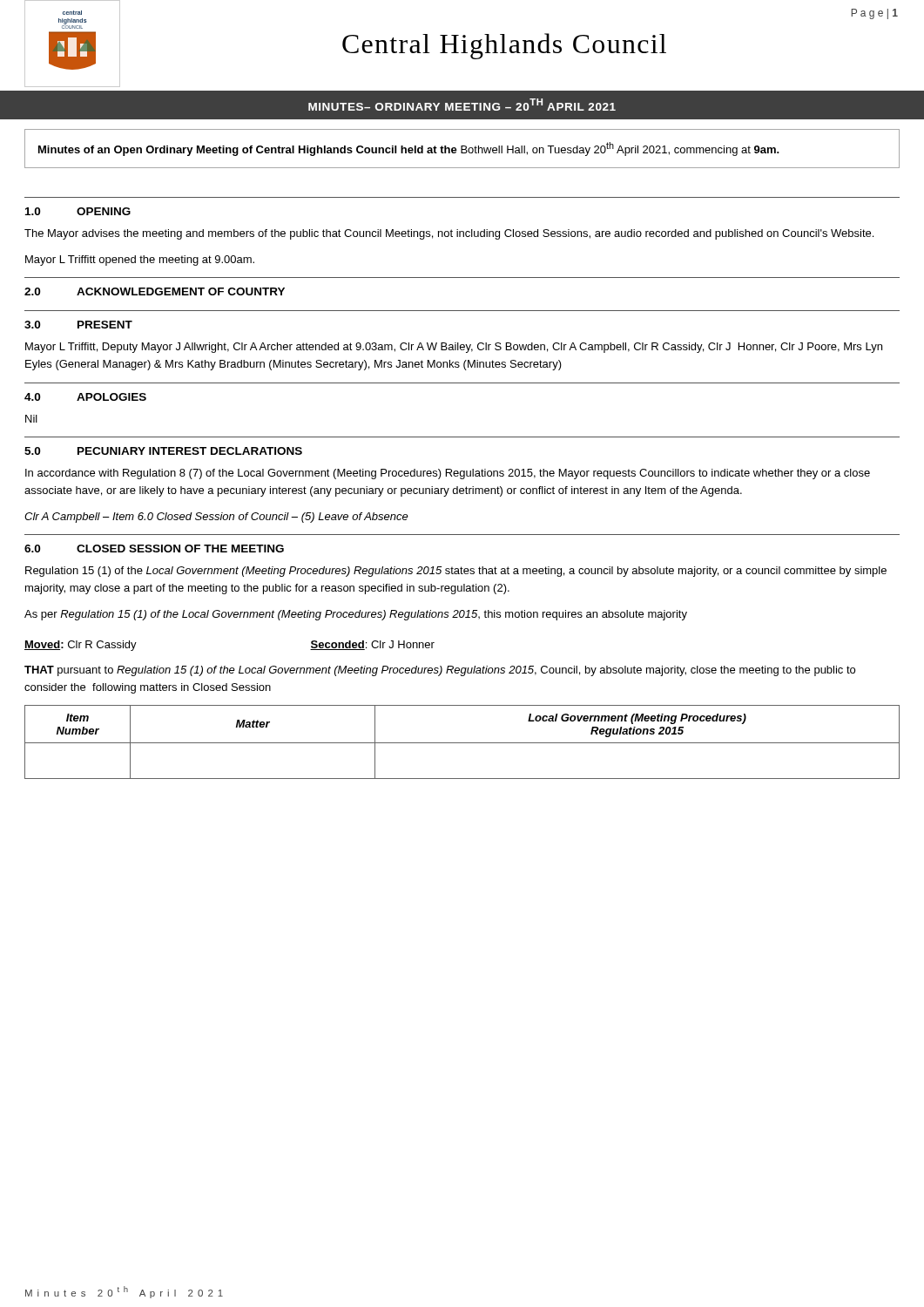Find "1.0 OPENING" on this page
This screenshot has width=924, height=1307.
(x=78, y=211)
